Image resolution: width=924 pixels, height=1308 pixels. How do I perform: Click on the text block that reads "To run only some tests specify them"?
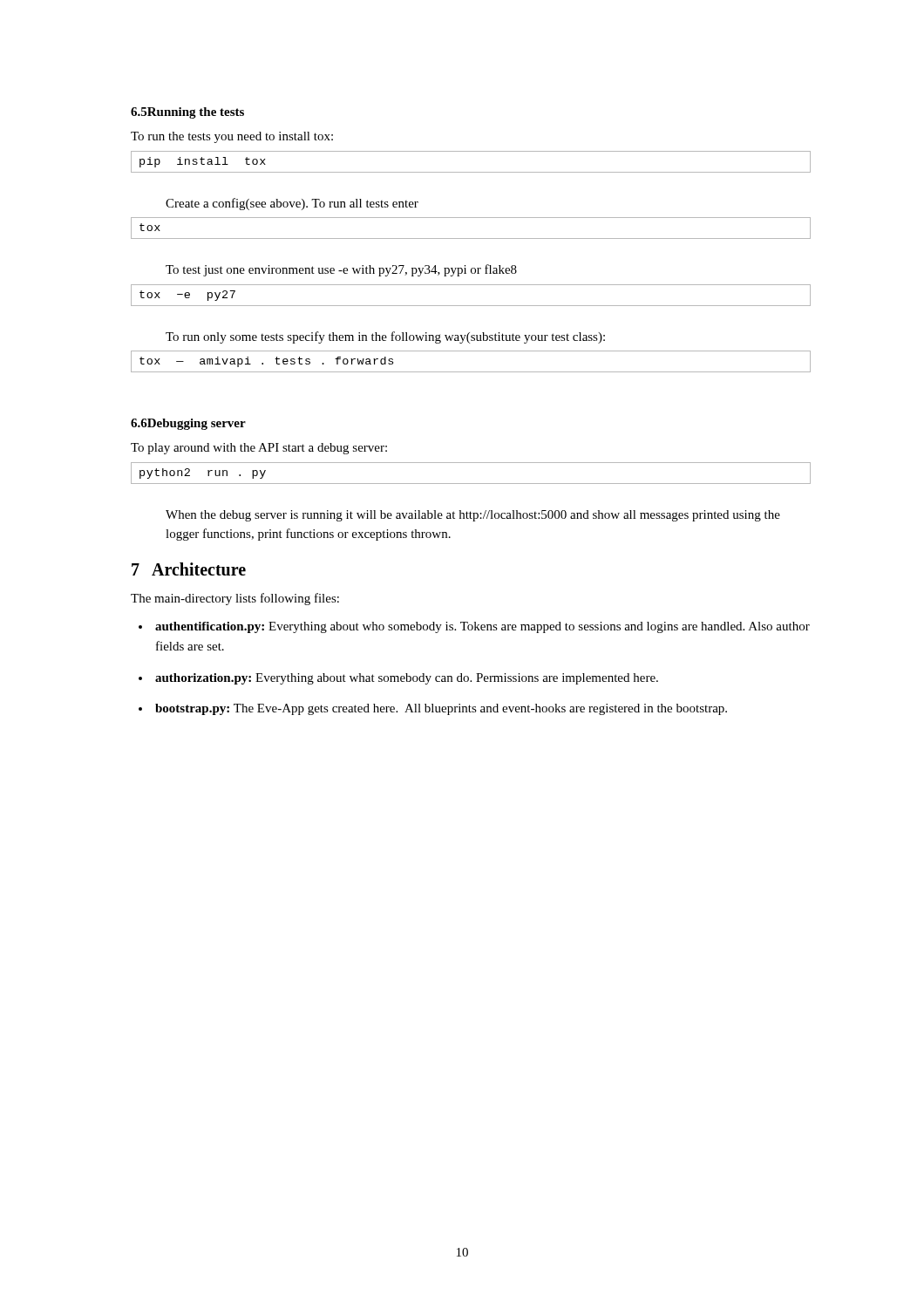386,336
